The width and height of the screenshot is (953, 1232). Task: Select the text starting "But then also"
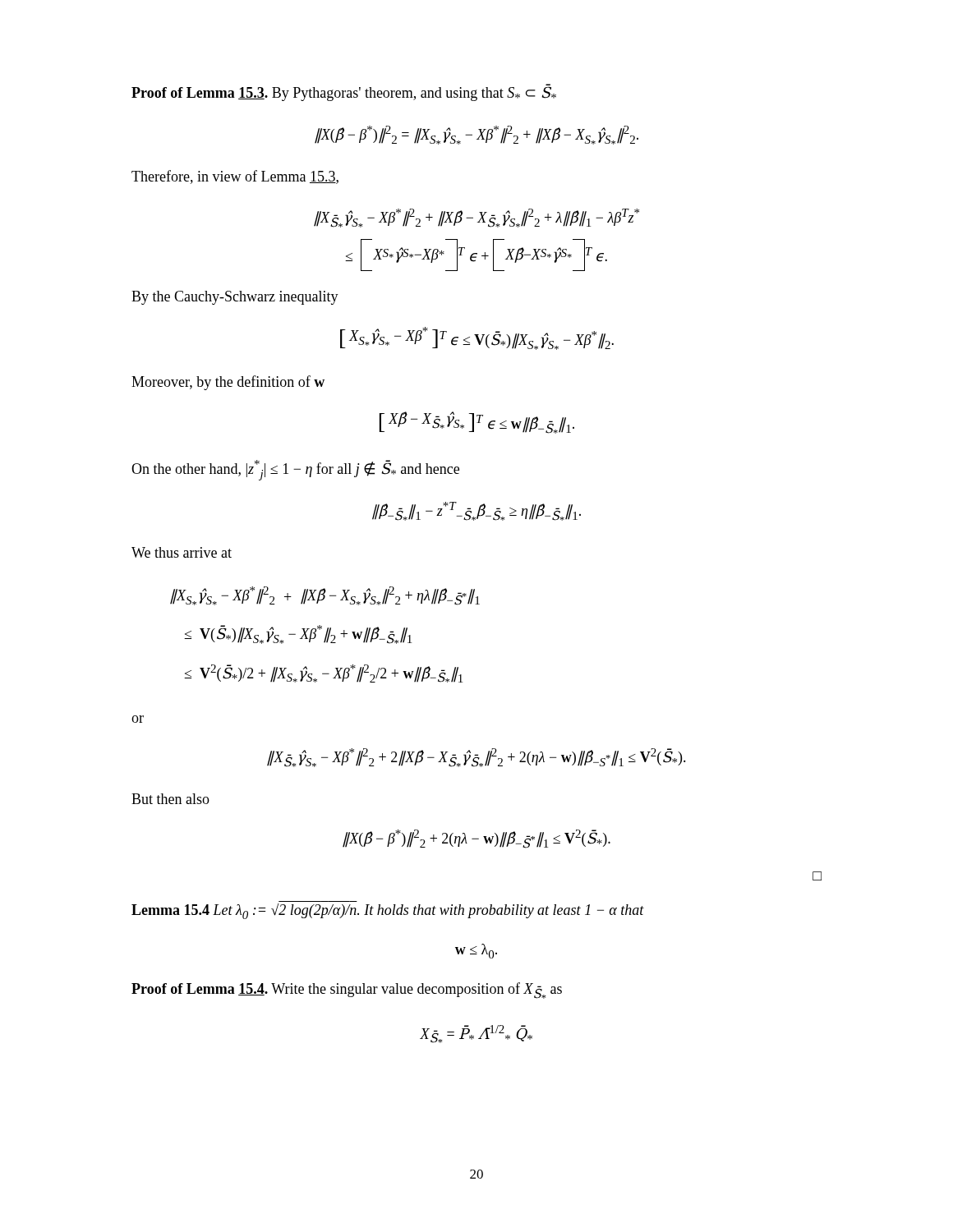[170, 799]
